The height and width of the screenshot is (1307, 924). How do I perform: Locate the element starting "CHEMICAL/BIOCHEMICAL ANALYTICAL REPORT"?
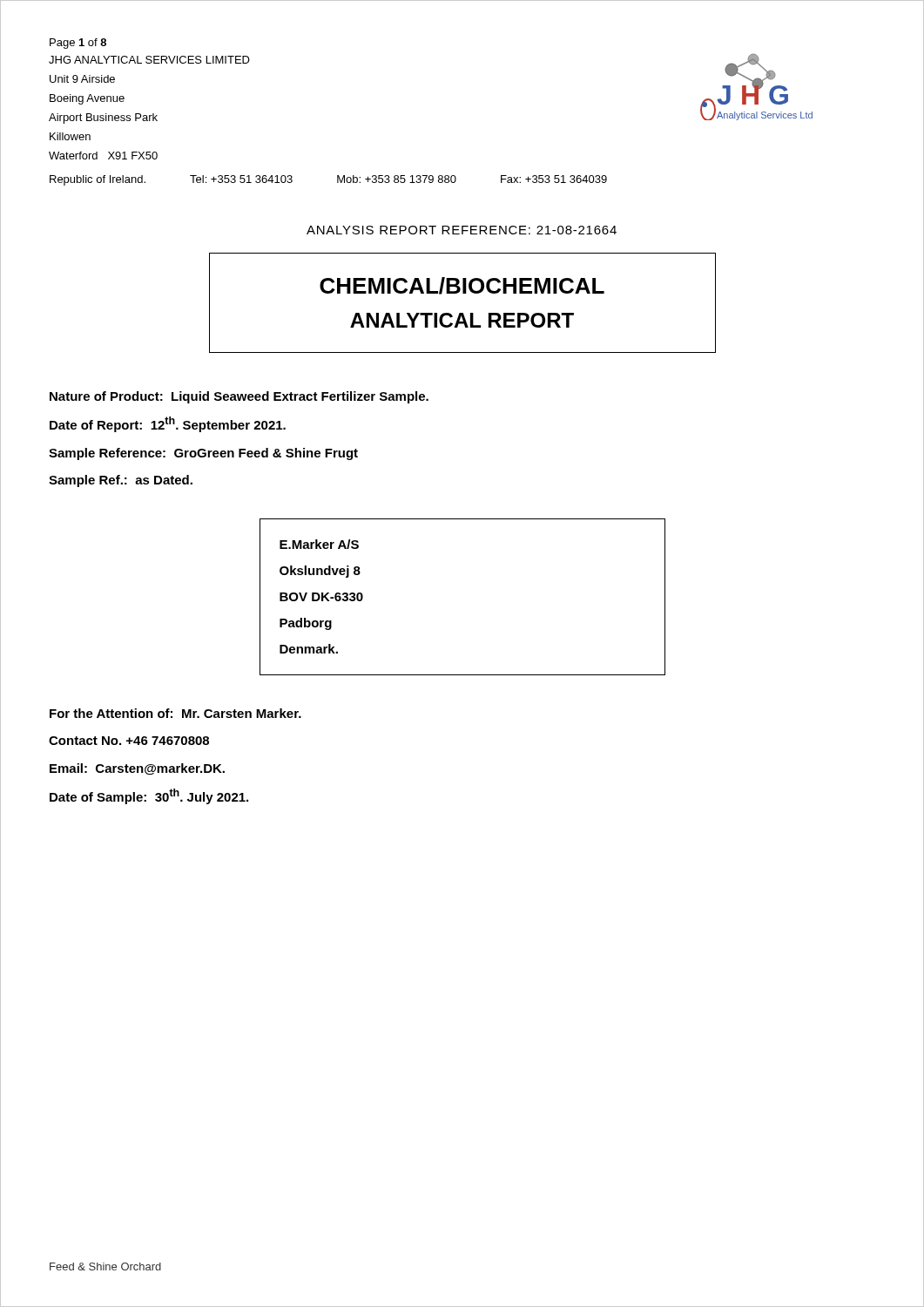[462, 302]
